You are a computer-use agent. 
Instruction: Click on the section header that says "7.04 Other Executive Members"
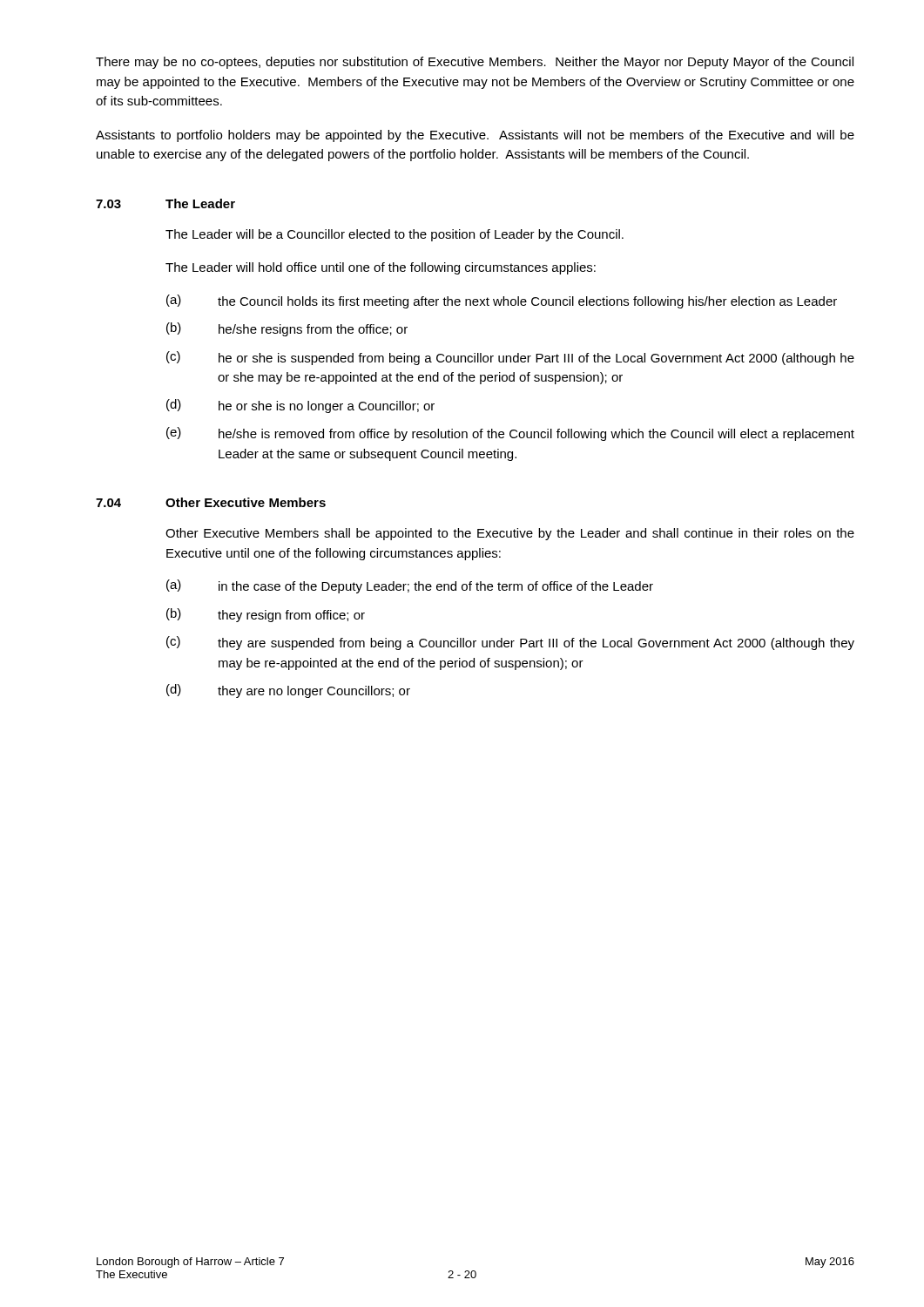(211, 502)
